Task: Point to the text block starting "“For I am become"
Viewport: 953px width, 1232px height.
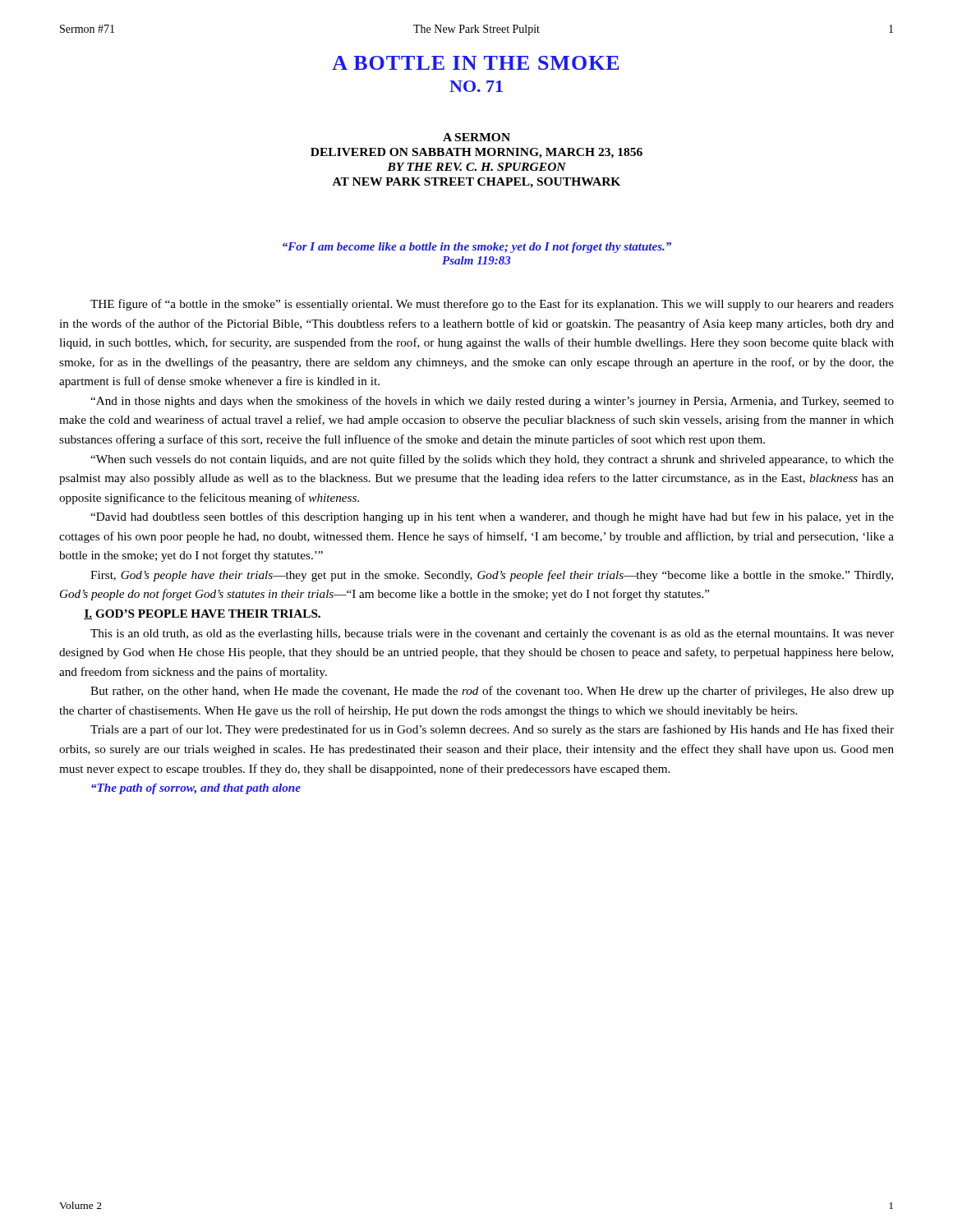Action: click(x=476, y=254)
